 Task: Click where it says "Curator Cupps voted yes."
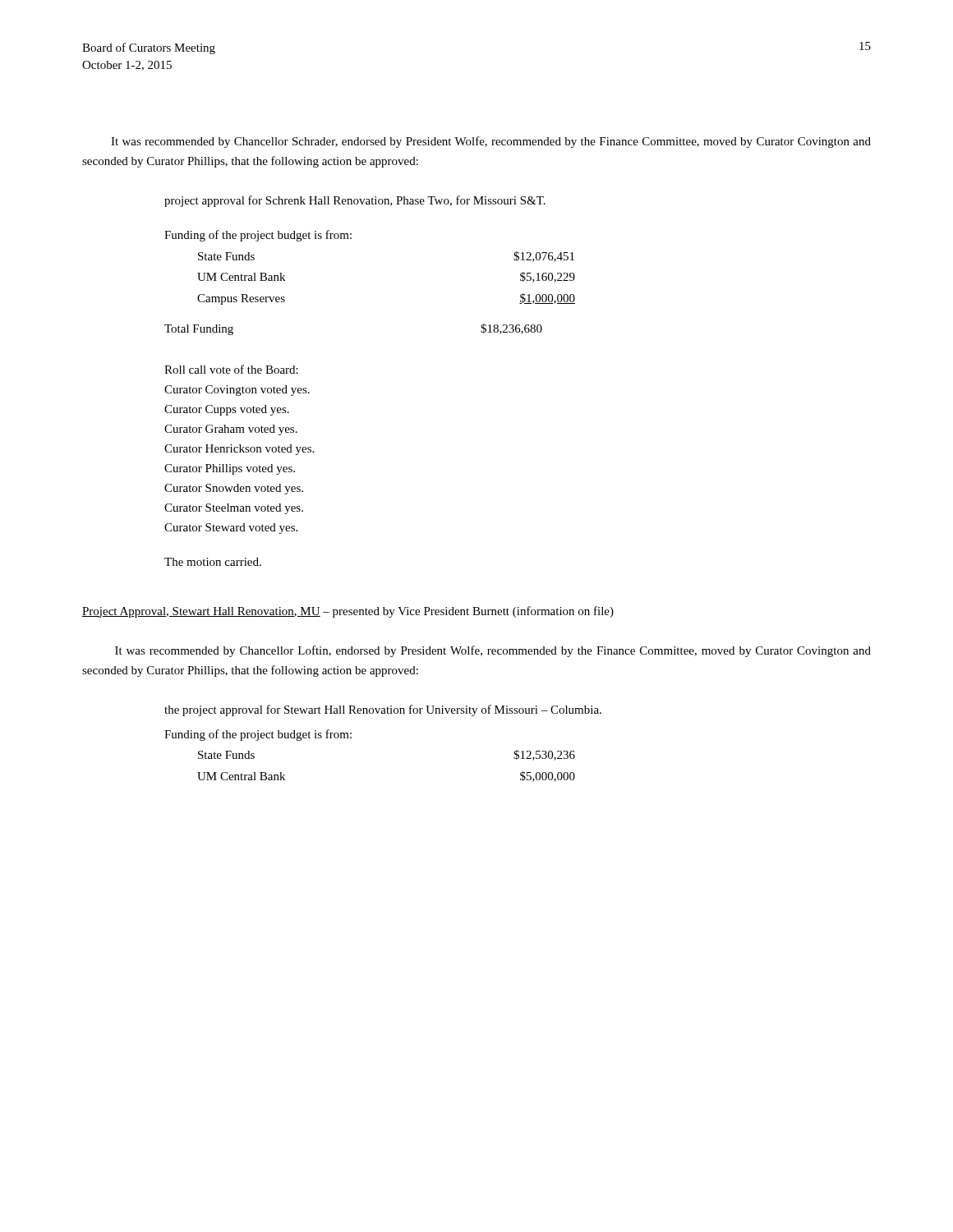tap(227, 409)
